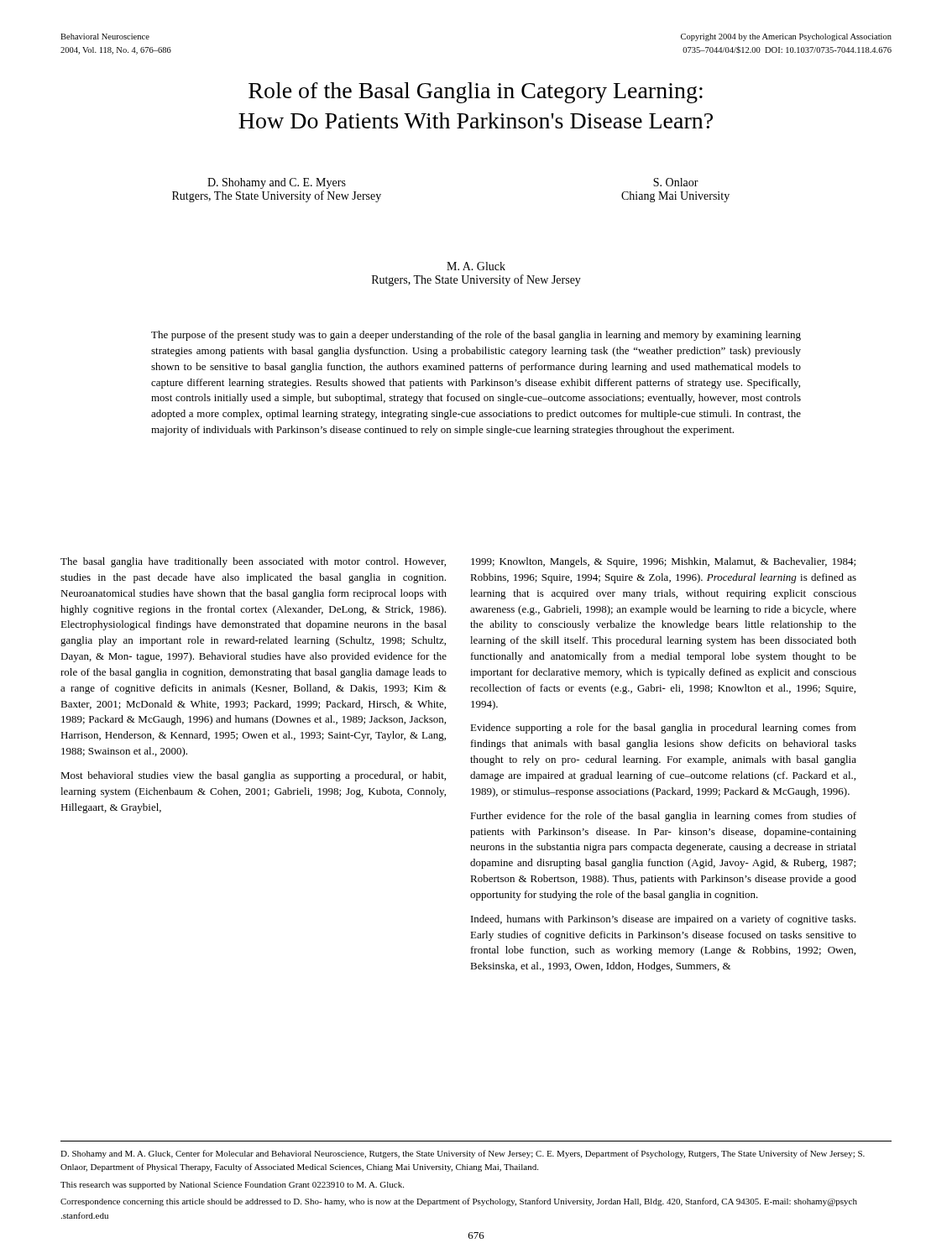This screenshot has height=1259, width=952.
Task: Where is the passage that starts "The purpose of"?
Action: pos(476,383)
